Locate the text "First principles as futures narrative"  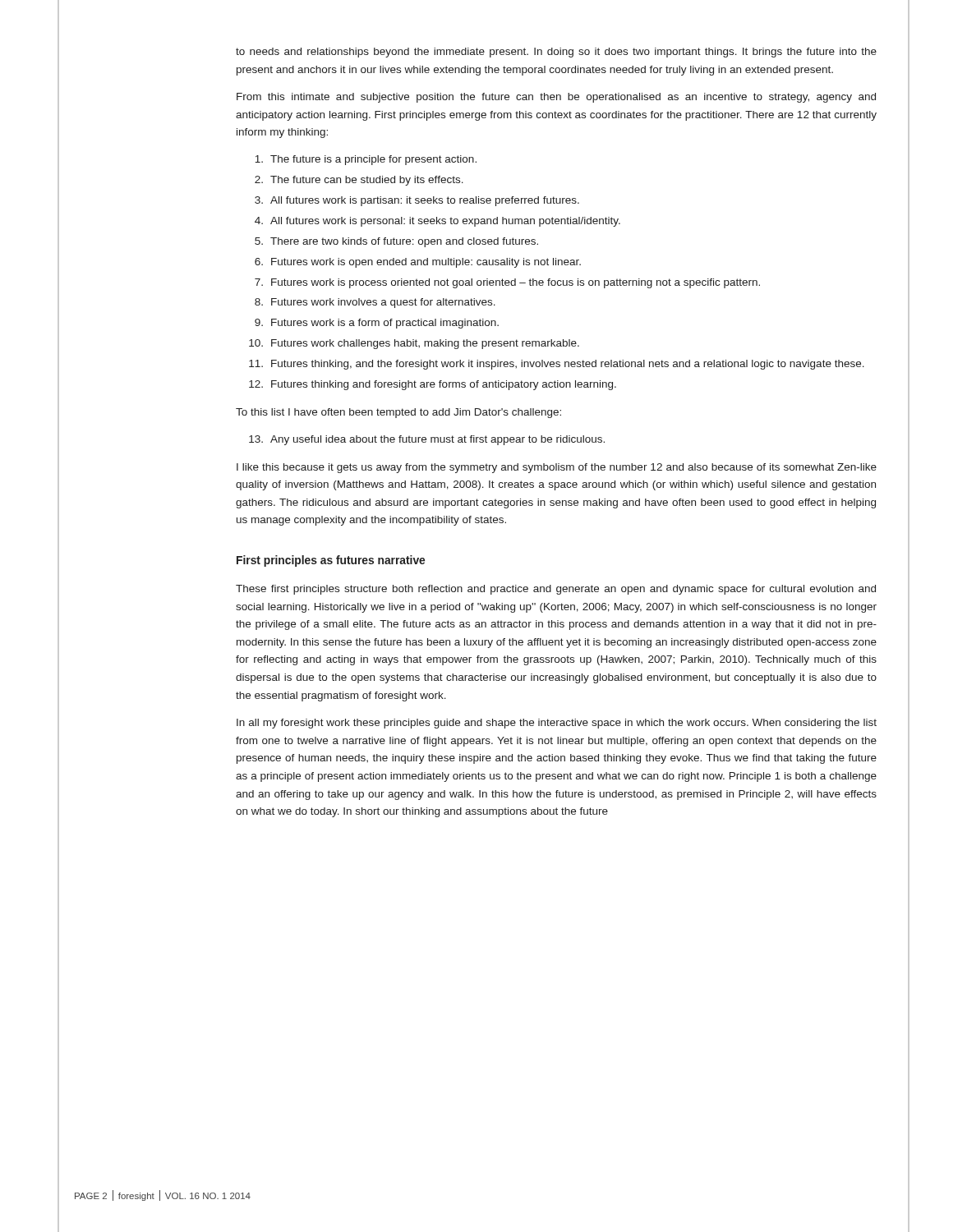(331, 560)
